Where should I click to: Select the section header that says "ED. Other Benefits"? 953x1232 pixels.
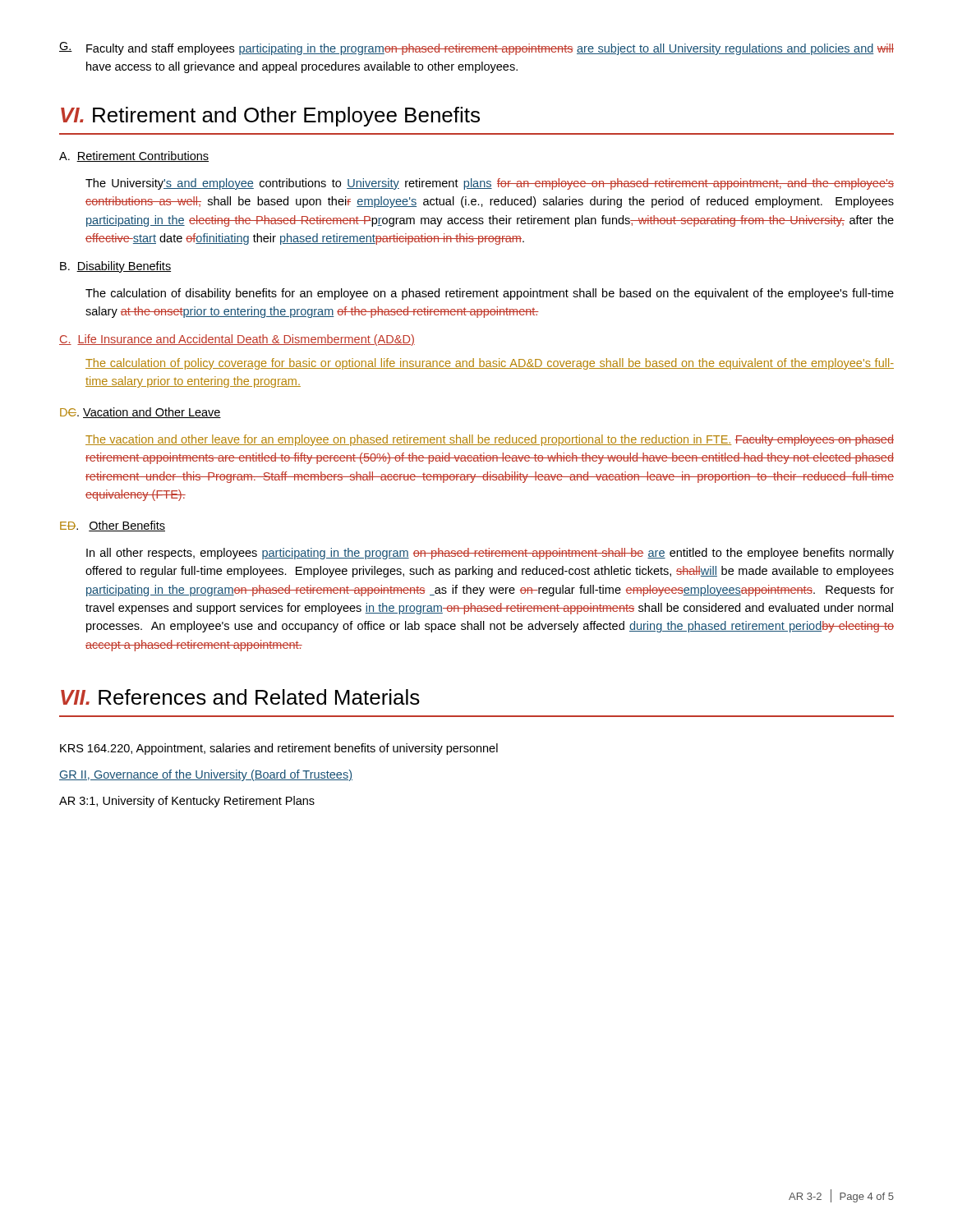point(112,527)
